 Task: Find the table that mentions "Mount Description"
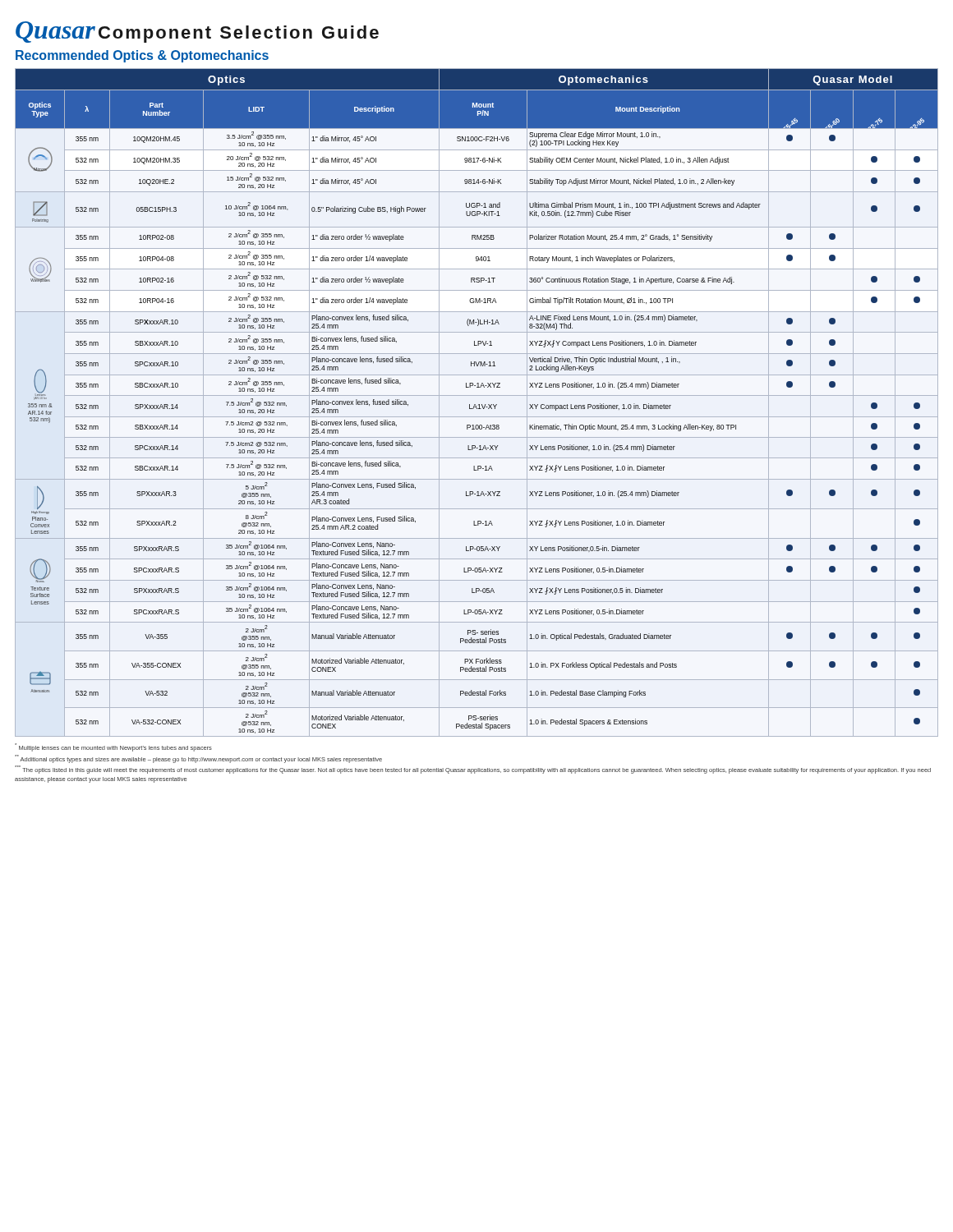(476, 402)
